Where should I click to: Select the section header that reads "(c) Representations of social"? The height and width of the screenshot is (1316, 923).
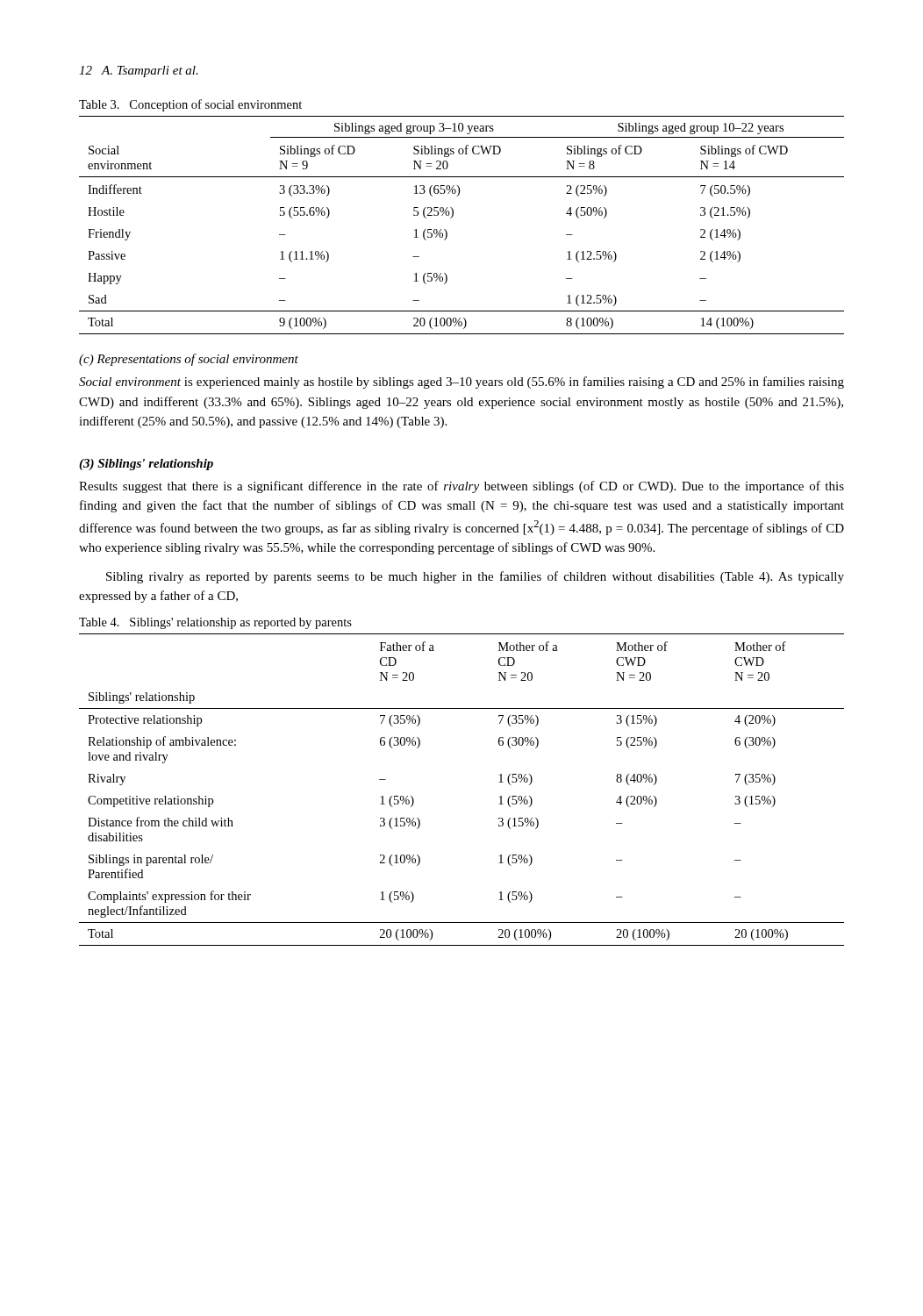pos(189,359)
